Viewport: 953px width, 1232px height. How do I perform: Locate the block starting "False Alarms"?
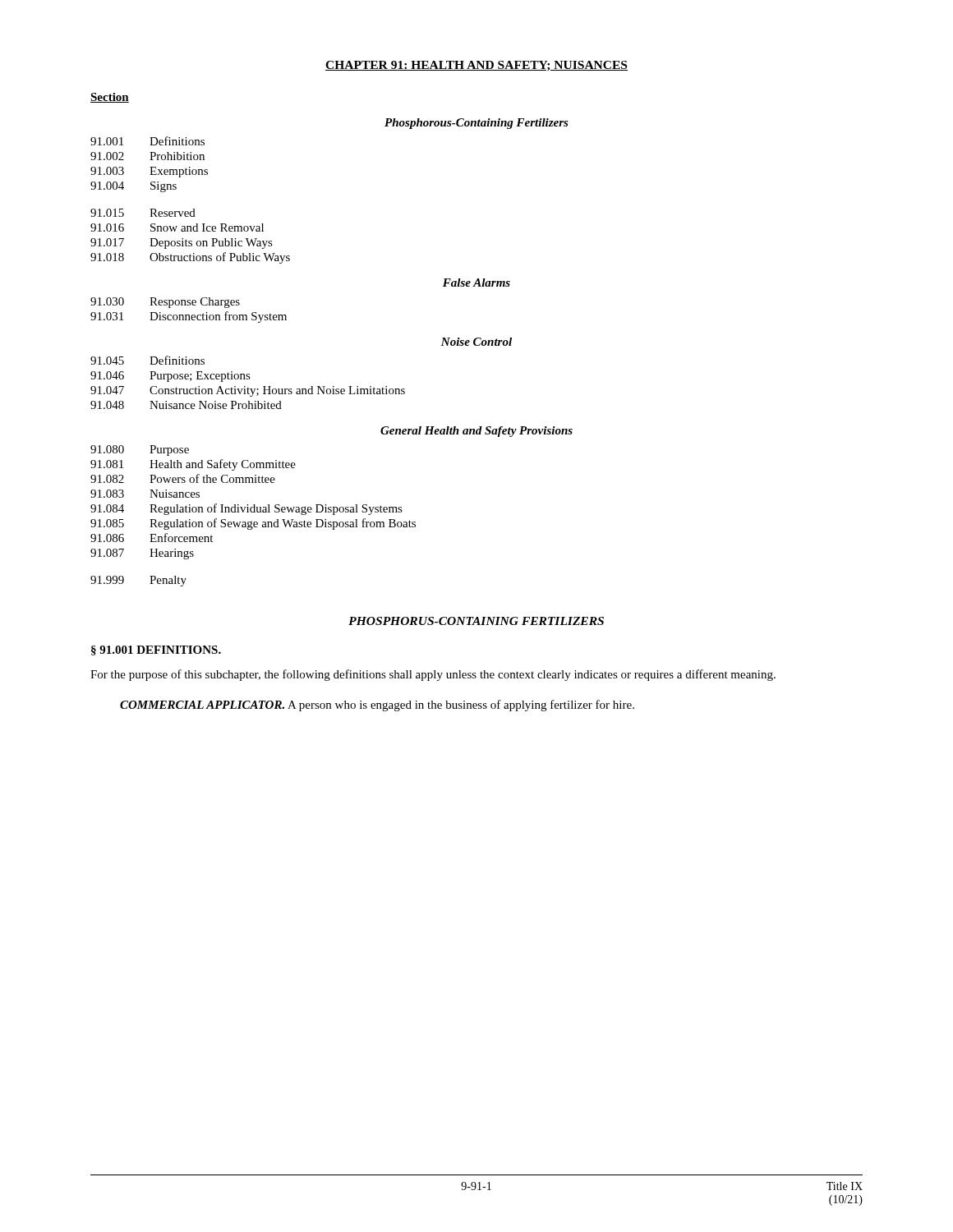[476, 283]
